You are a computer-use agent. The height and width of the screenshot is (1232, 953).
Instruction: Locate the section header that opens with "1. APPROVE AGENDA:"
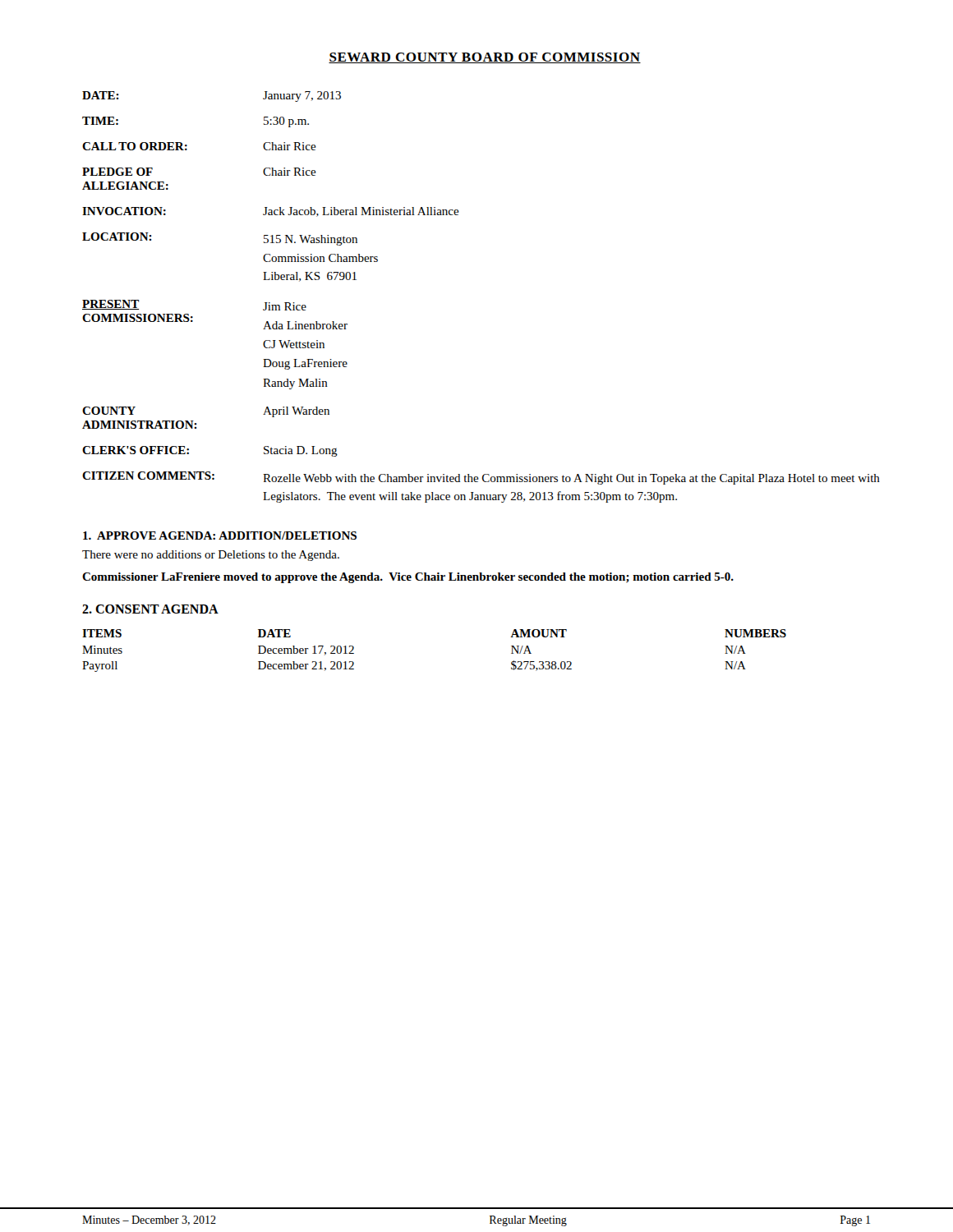[x=220, y=535]
